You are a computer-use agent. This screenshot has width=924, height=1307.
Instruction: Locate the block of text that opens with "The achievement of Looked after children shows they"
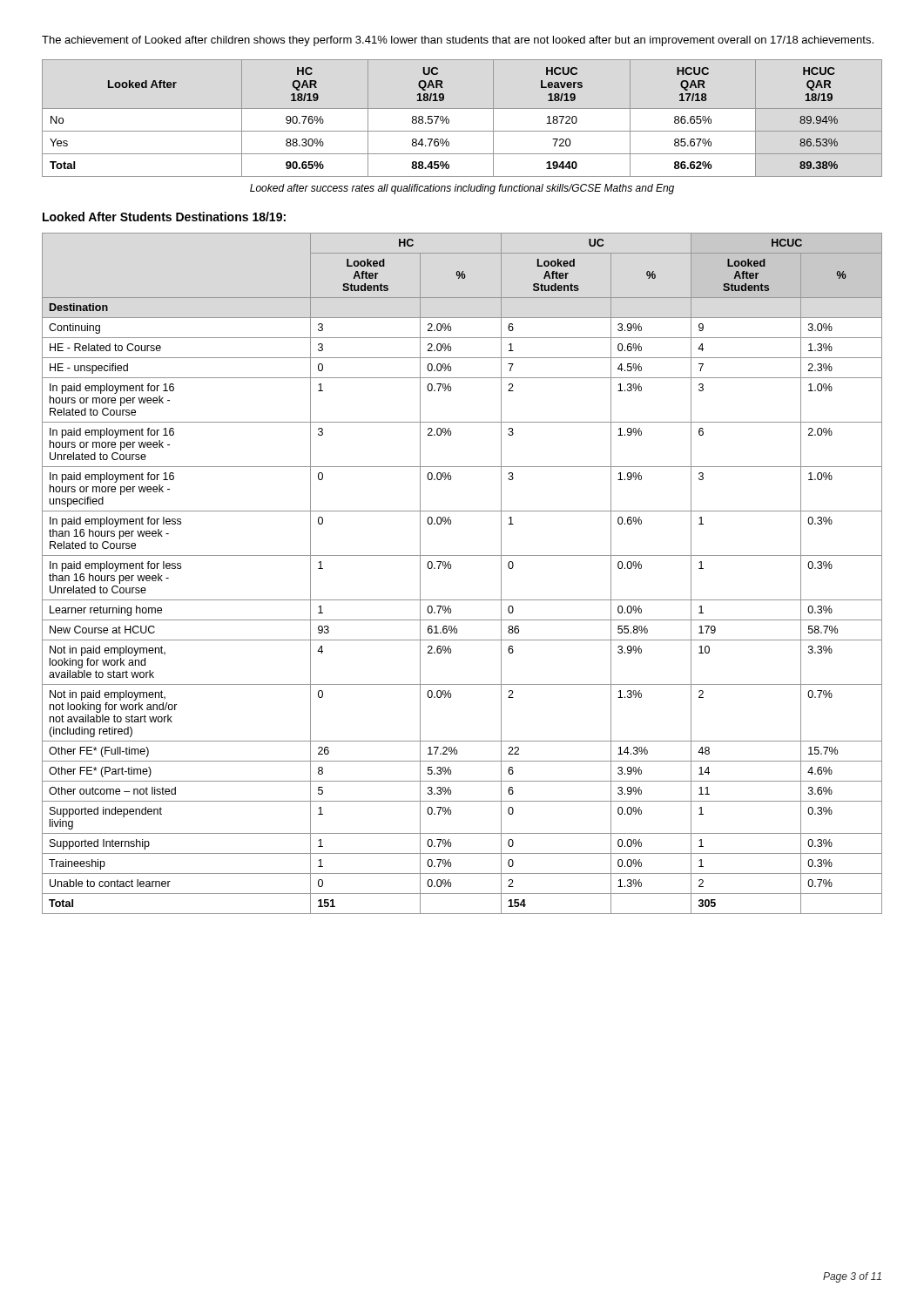pos(458,40)
